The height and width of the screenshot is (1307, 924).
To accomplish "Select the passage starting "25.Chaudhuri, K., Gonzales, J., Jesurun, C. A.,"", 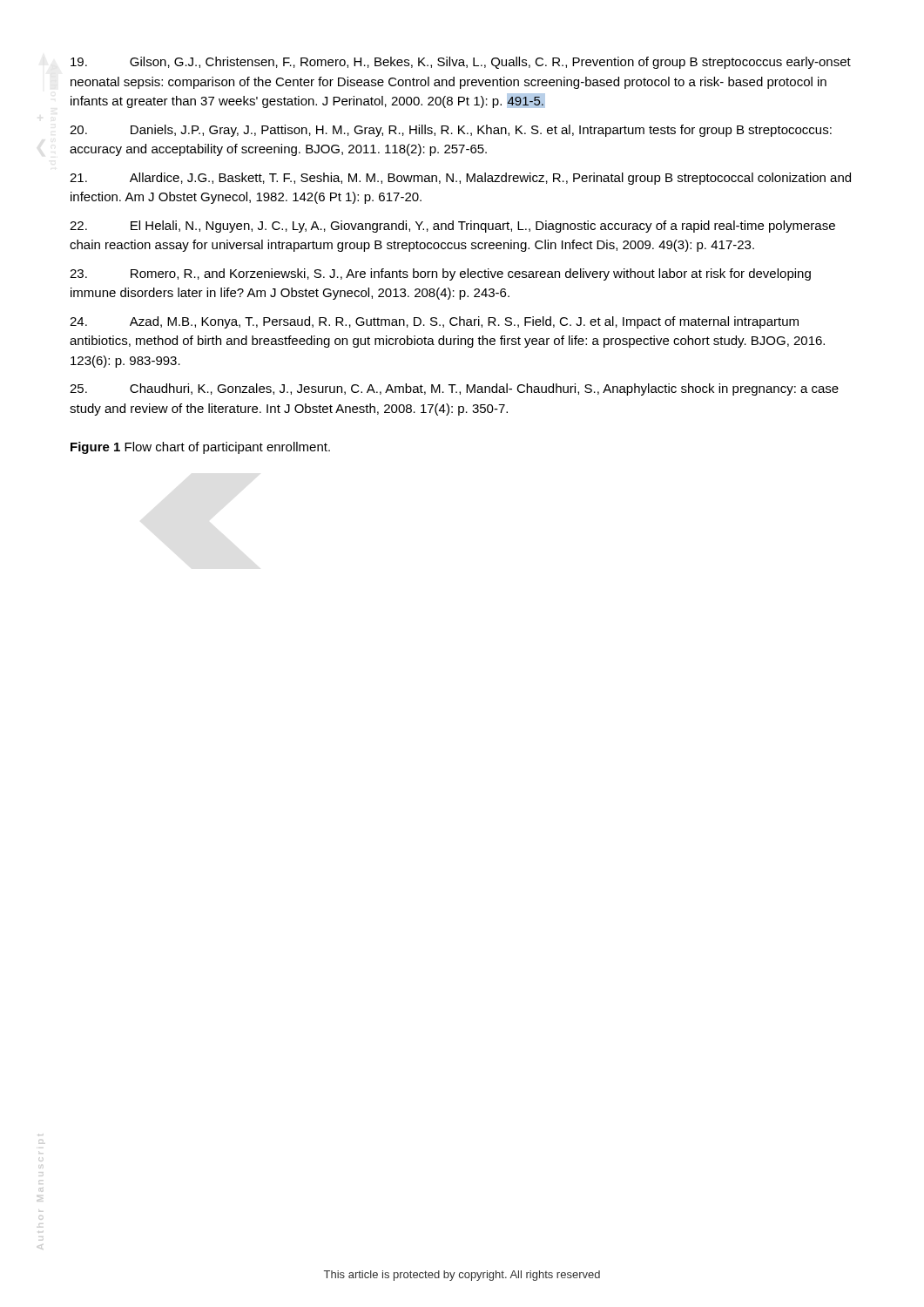I will point(454,398).
